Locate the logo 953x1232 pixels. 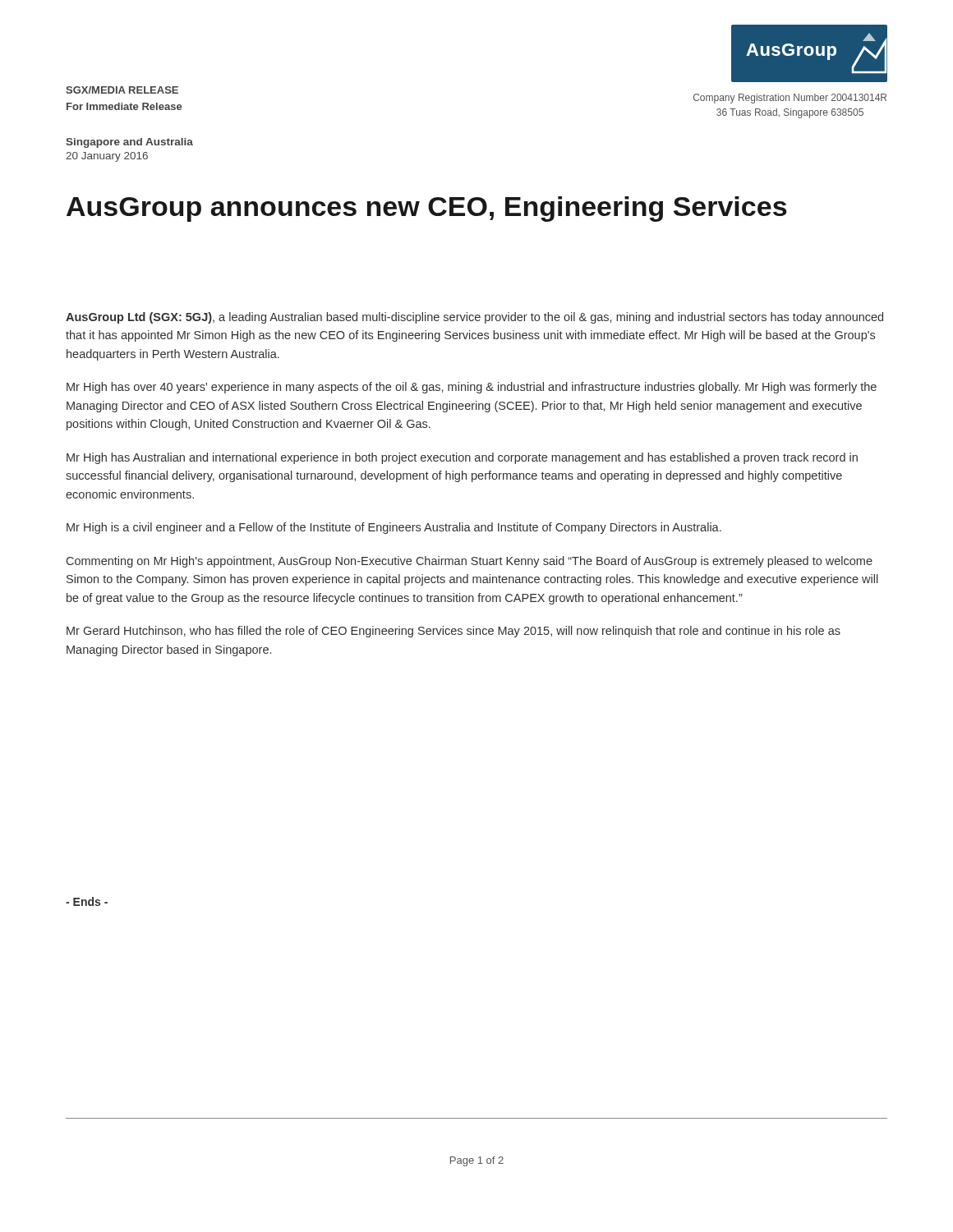(809, 53)
